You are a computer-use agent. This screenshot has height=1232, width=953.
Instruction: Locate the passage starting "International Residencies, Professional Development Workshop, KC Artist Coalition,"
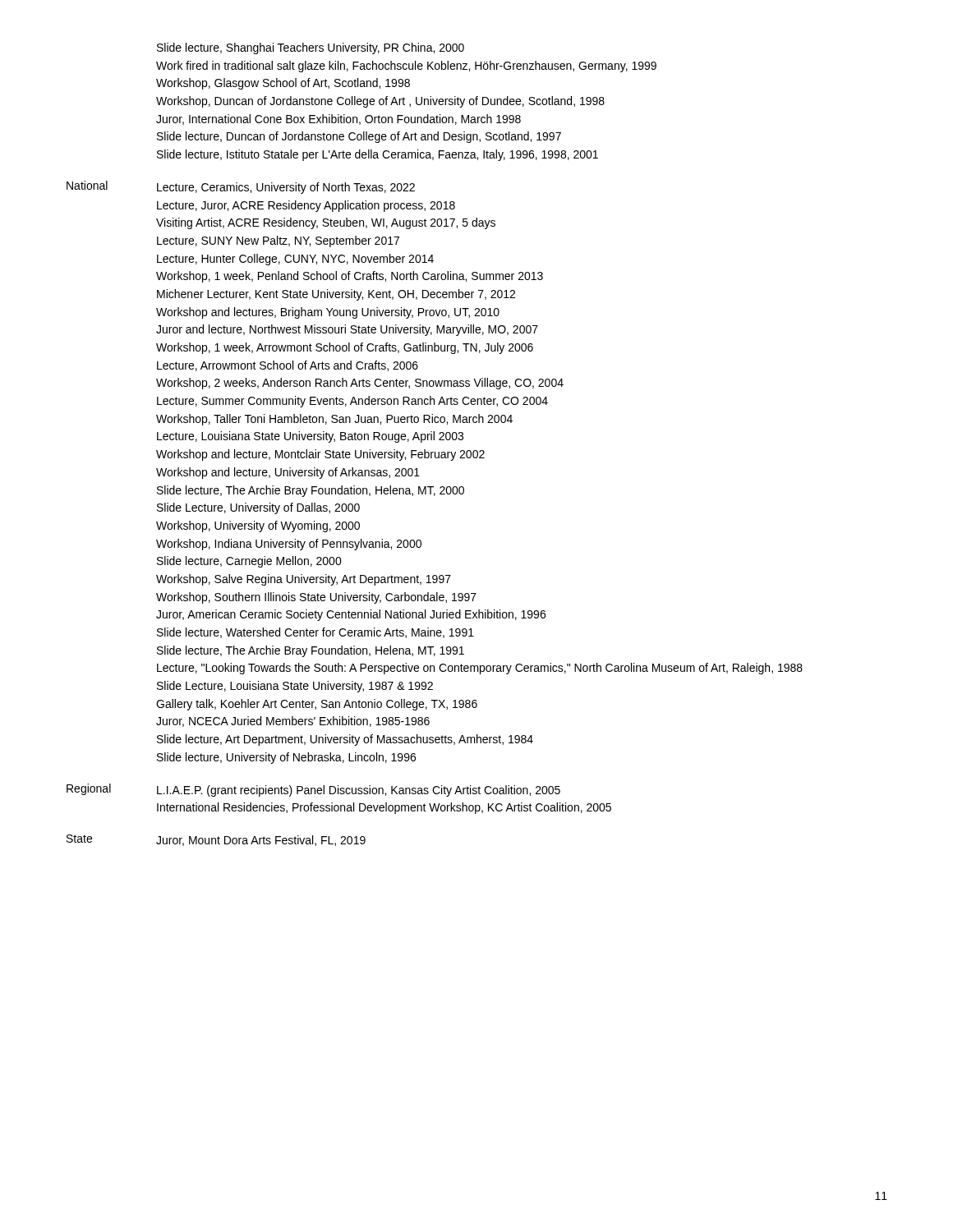384,808
